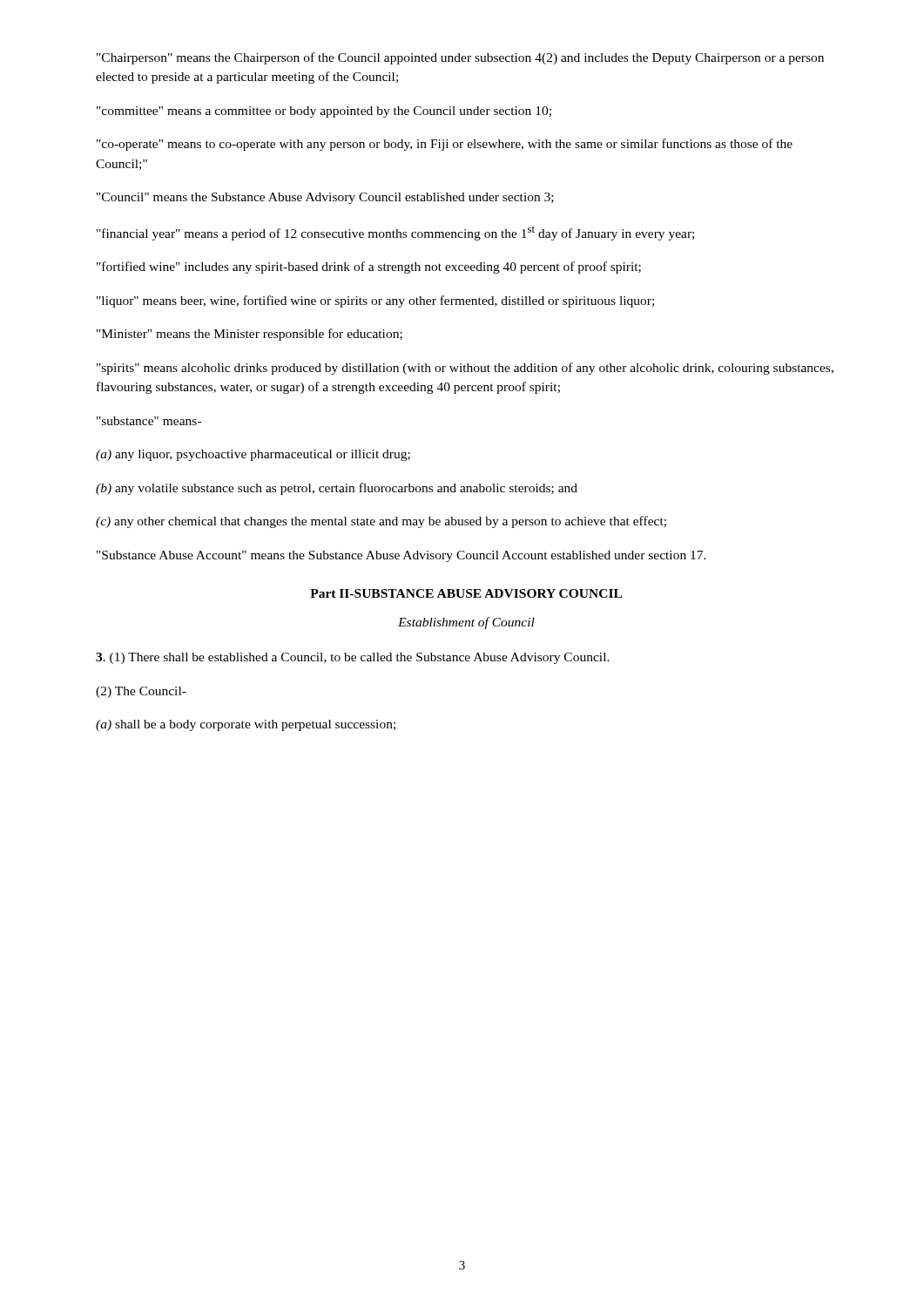Locate the block of text that opens with ""Minister" means the Minister responsible"
Screen dimensions: 1307x924
pos(249,334)
